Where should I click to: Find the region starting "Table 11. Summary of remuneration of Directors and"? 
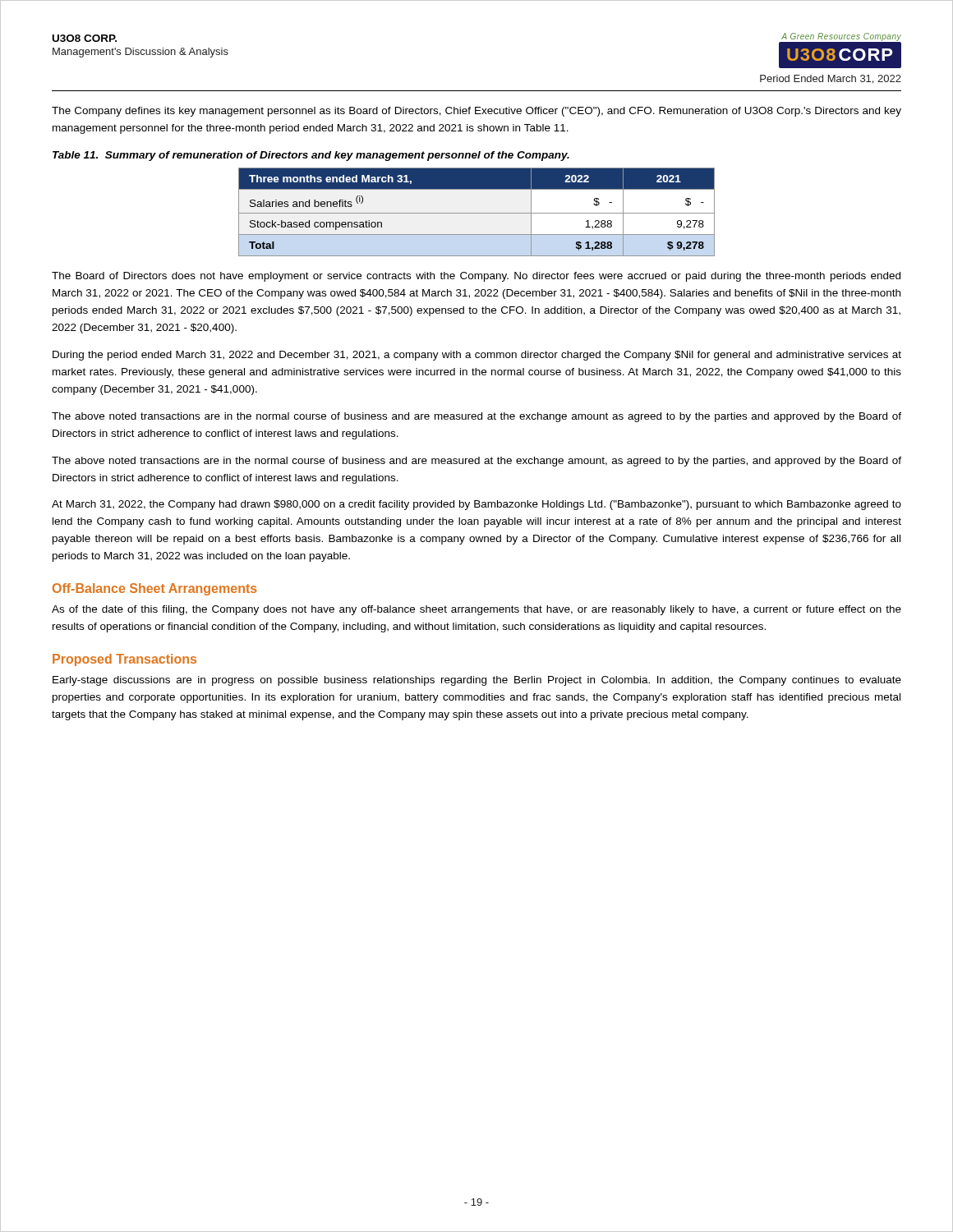pos(311,155)
